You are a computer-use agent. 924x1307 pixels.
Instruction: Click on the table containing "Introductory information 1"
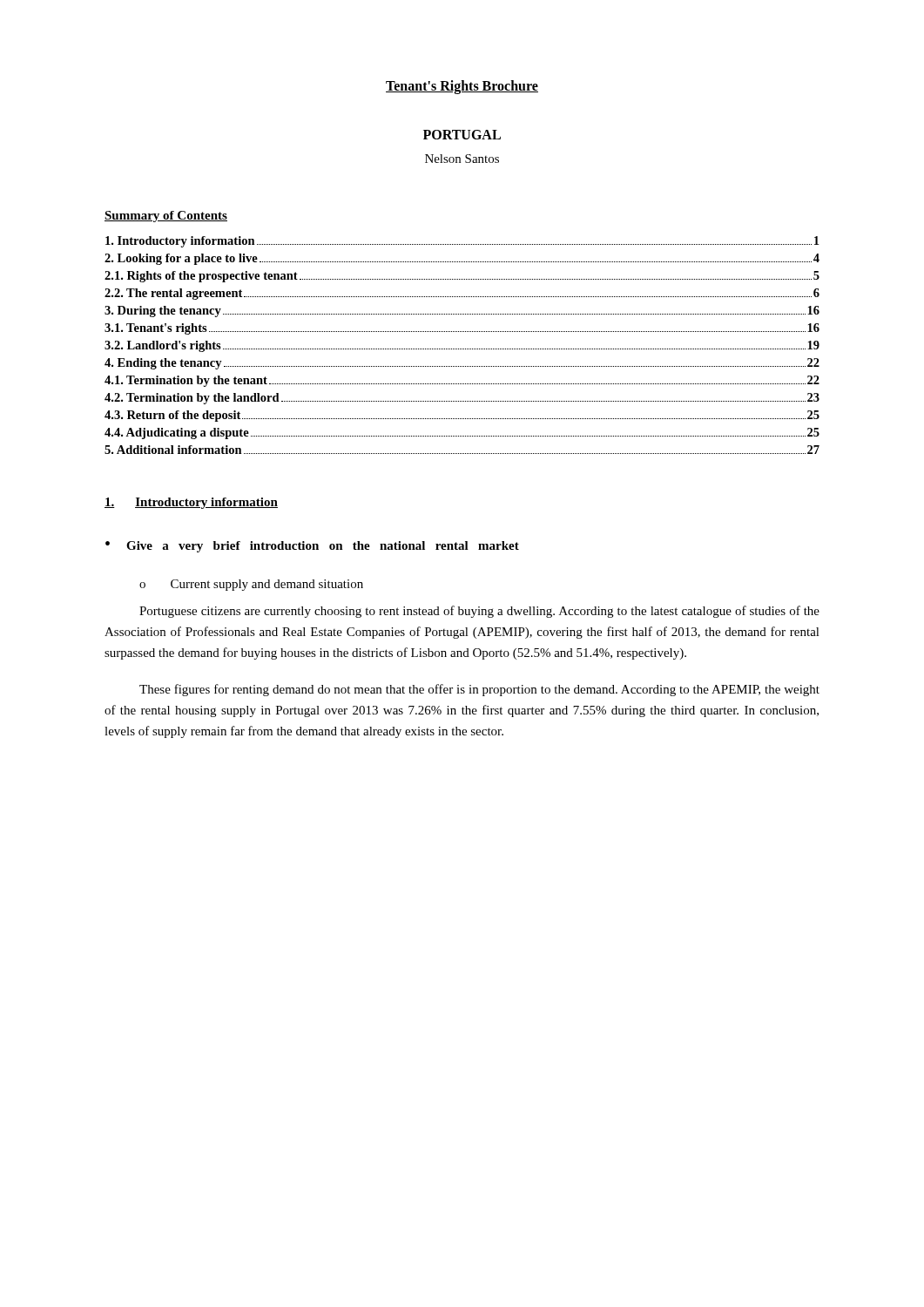462,345
